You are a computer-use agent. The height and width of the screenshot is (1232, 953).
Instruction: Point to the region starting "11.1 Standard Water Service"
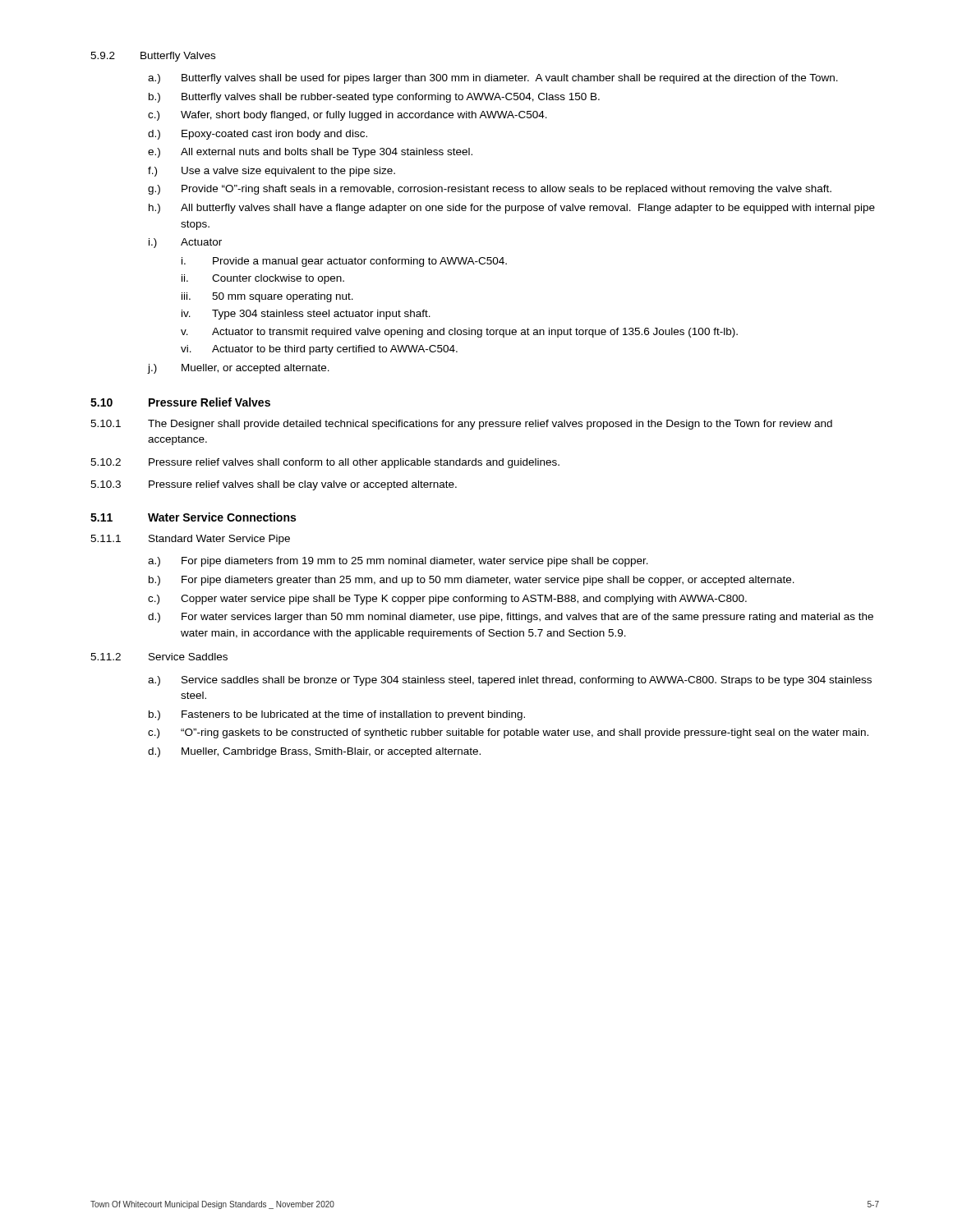[x=190, y=540]
